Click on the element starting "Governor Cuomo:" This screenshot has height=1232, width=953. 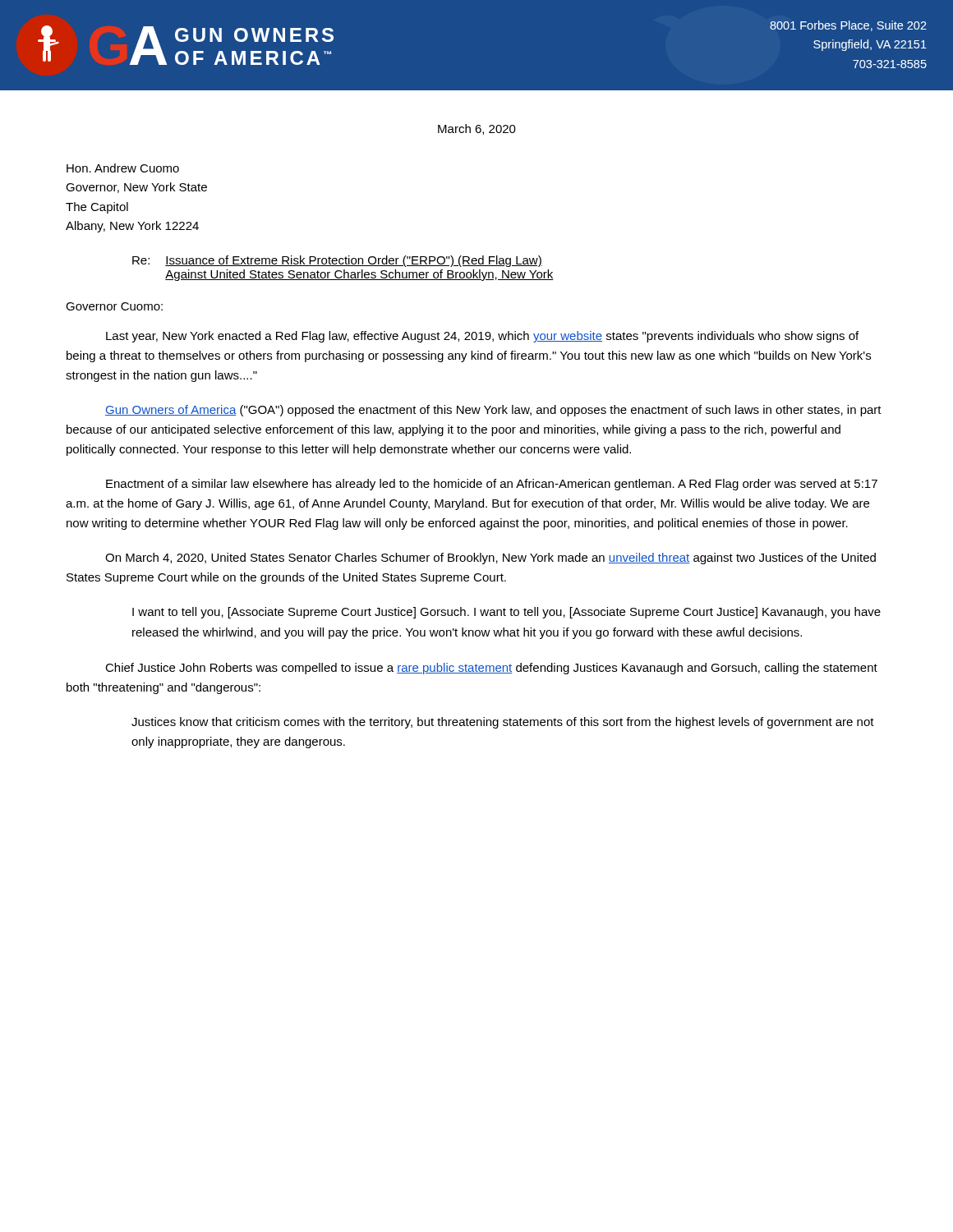click(115, 306)
